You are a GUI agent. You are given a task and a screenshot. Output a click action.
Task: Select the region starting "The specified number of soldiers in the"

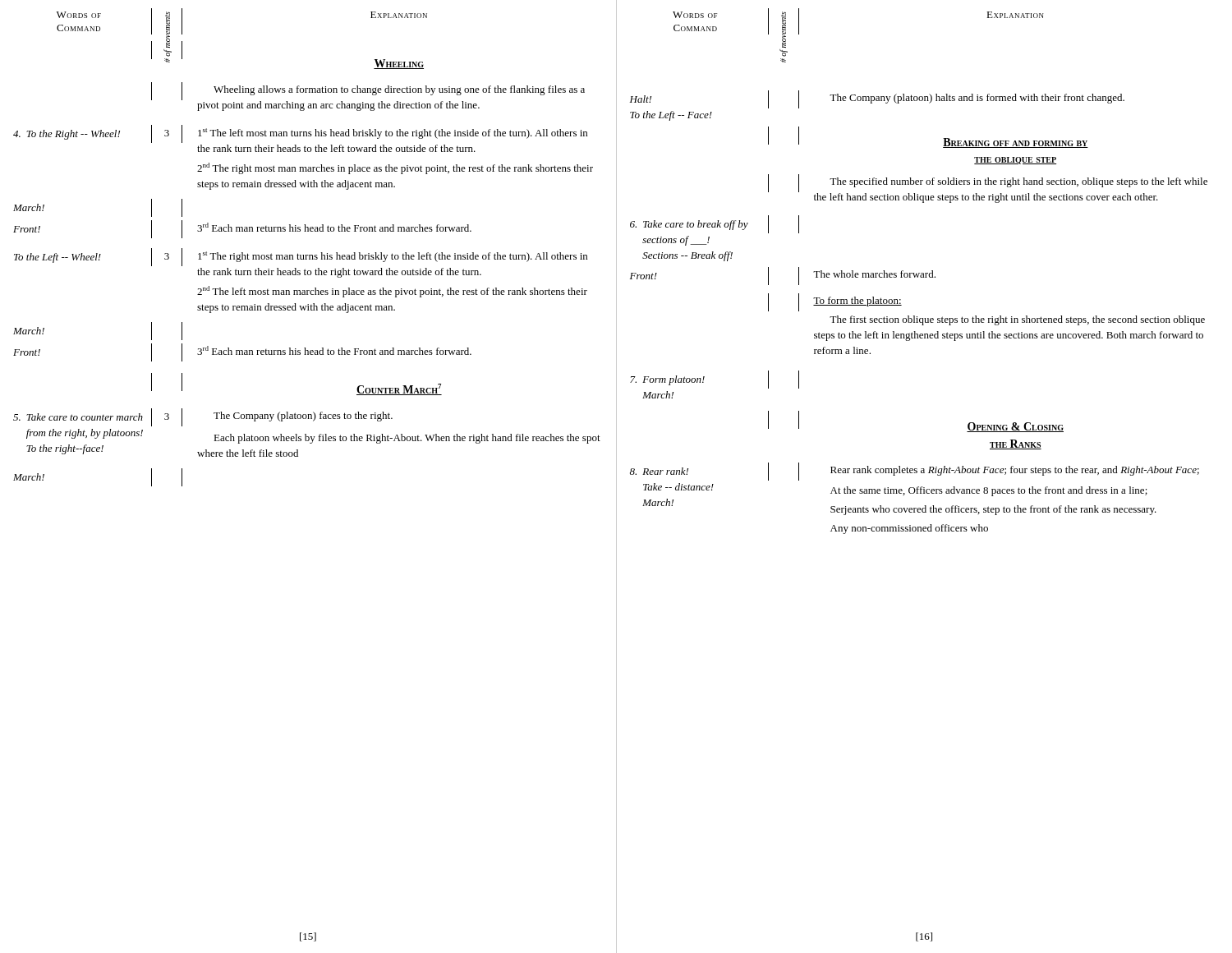pos(1000,193)
